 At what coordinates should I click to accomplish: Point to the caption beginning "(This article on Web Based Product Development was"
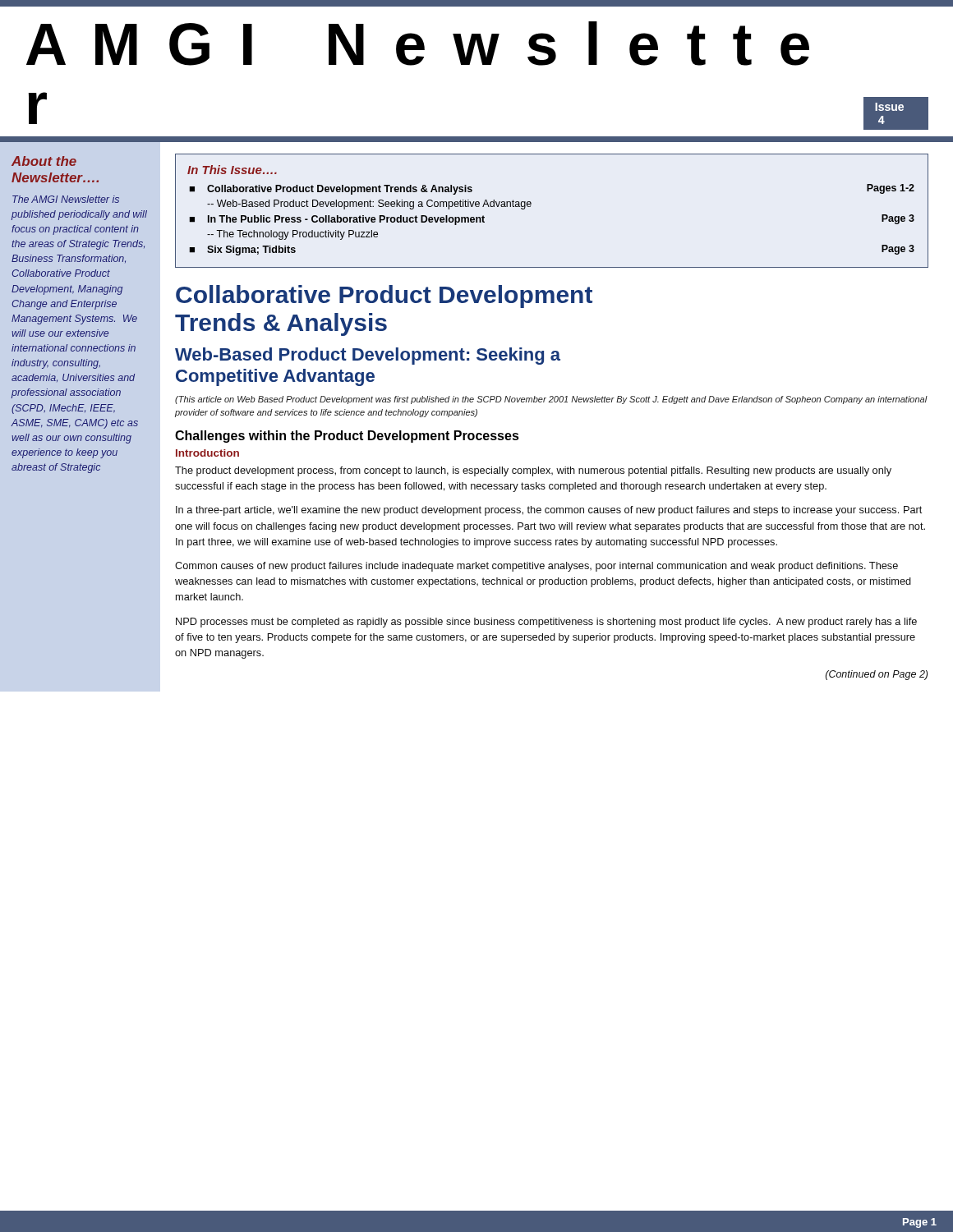(x=551, y=406)
